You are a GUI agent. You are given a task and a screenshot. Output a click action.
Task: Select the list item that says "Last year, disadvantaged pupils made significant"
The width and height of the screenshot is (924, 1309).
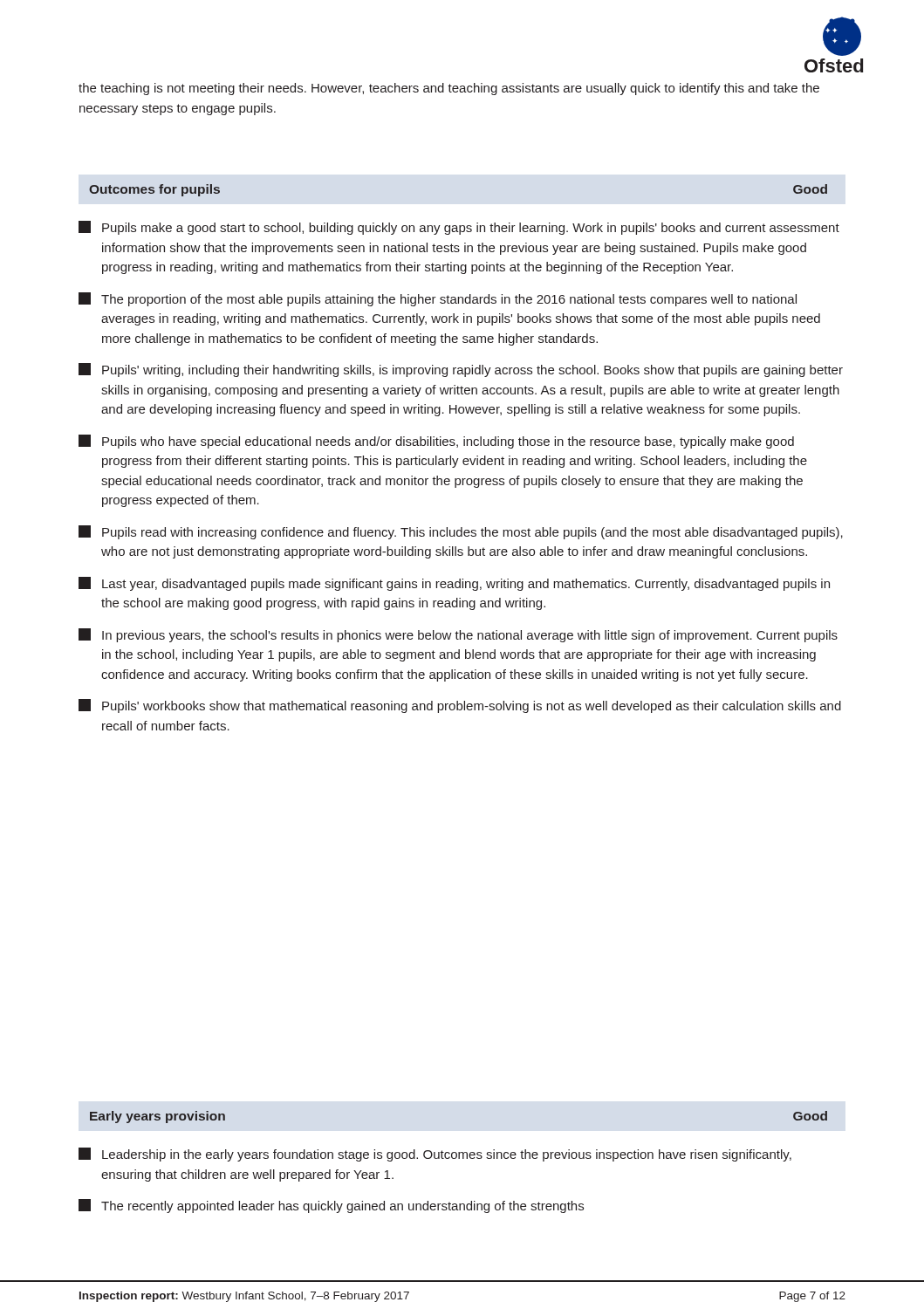pyautogui.click(x=462, y=593)
